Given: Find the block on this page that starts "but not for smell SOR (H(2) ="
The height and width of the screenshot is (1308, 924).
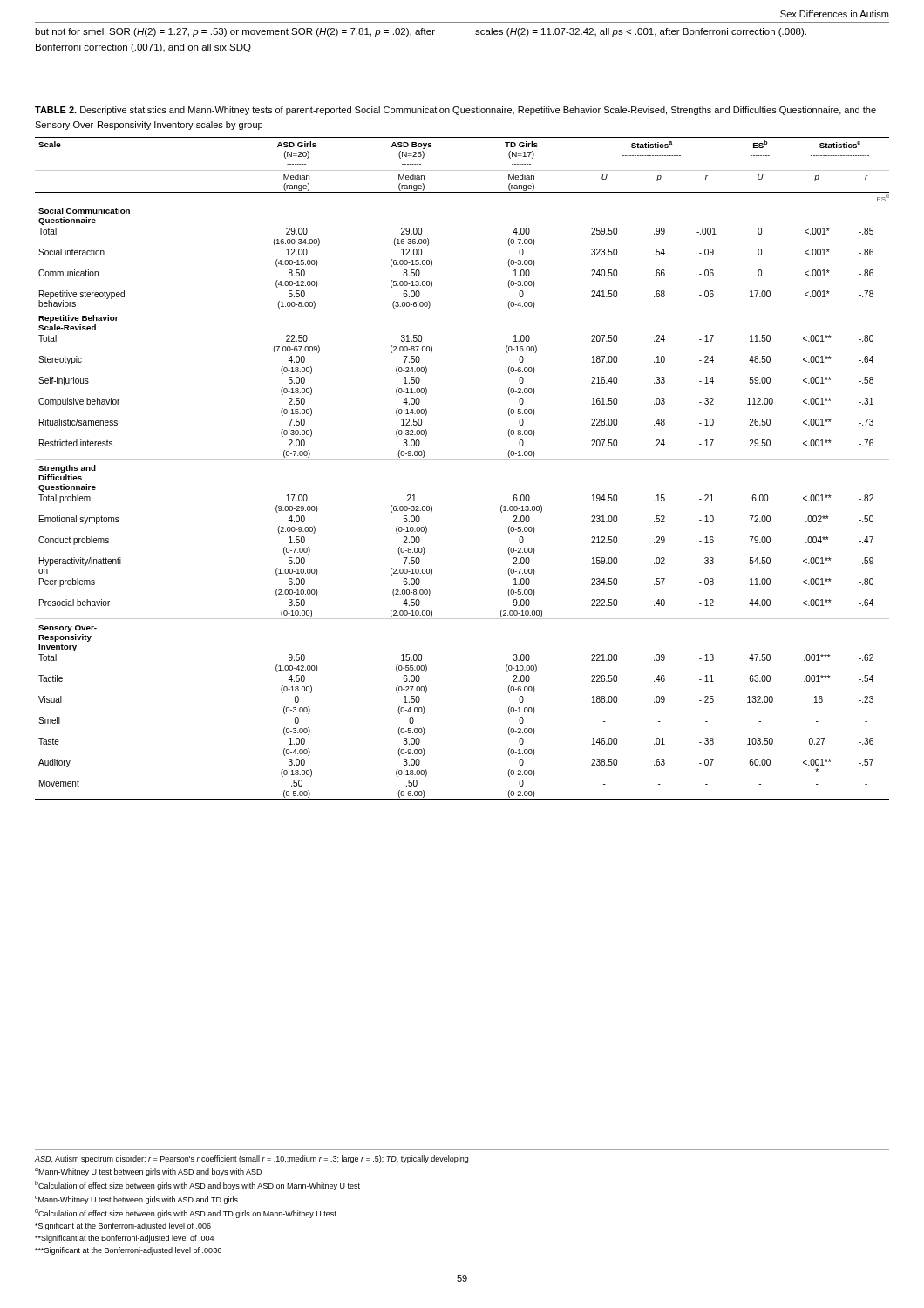Looking at the screenshot, I should pyautogui.click(x=235, y=39).
